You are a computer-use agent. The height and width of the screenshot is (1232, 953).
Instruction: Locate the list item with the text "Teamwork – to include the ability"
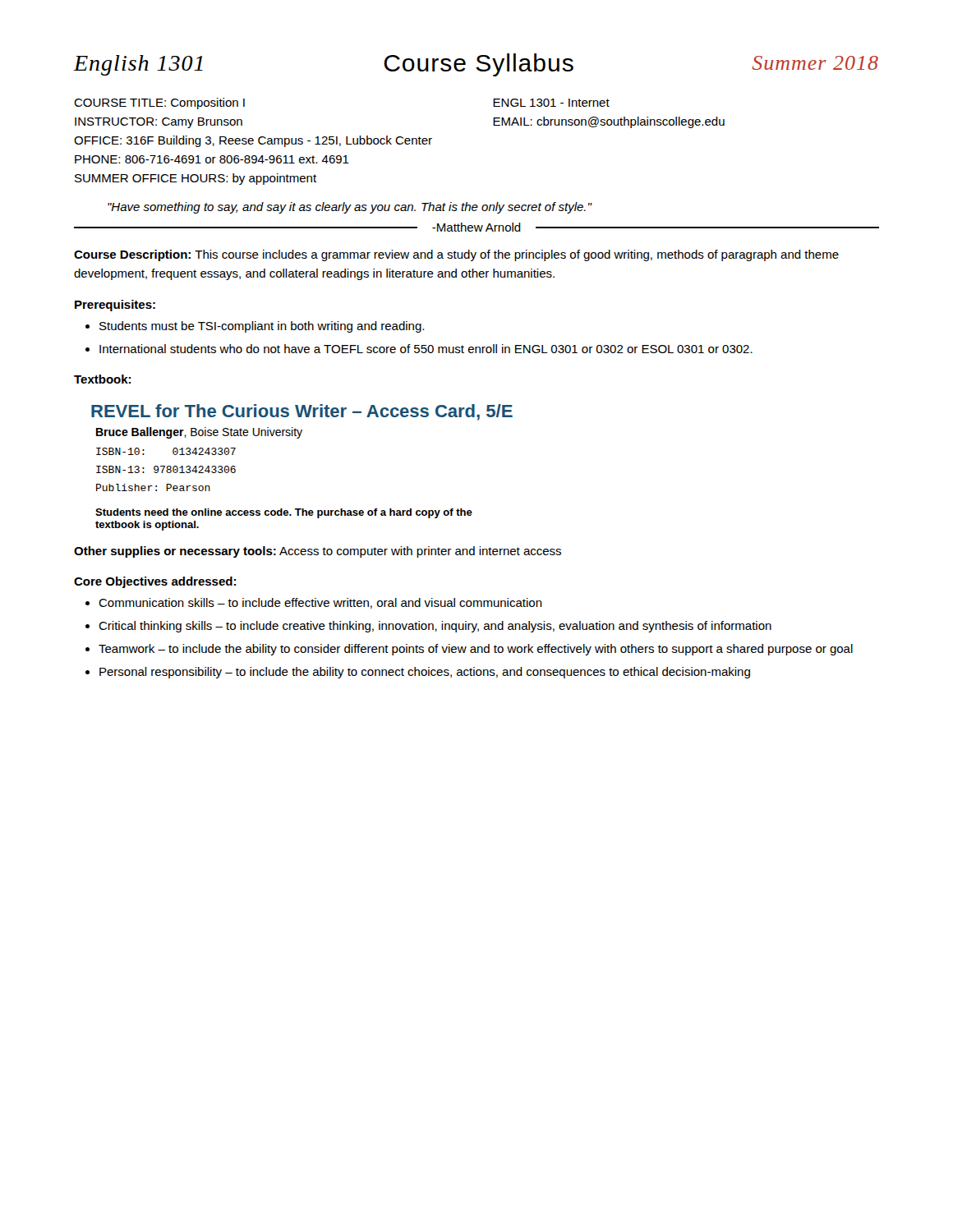476,648
